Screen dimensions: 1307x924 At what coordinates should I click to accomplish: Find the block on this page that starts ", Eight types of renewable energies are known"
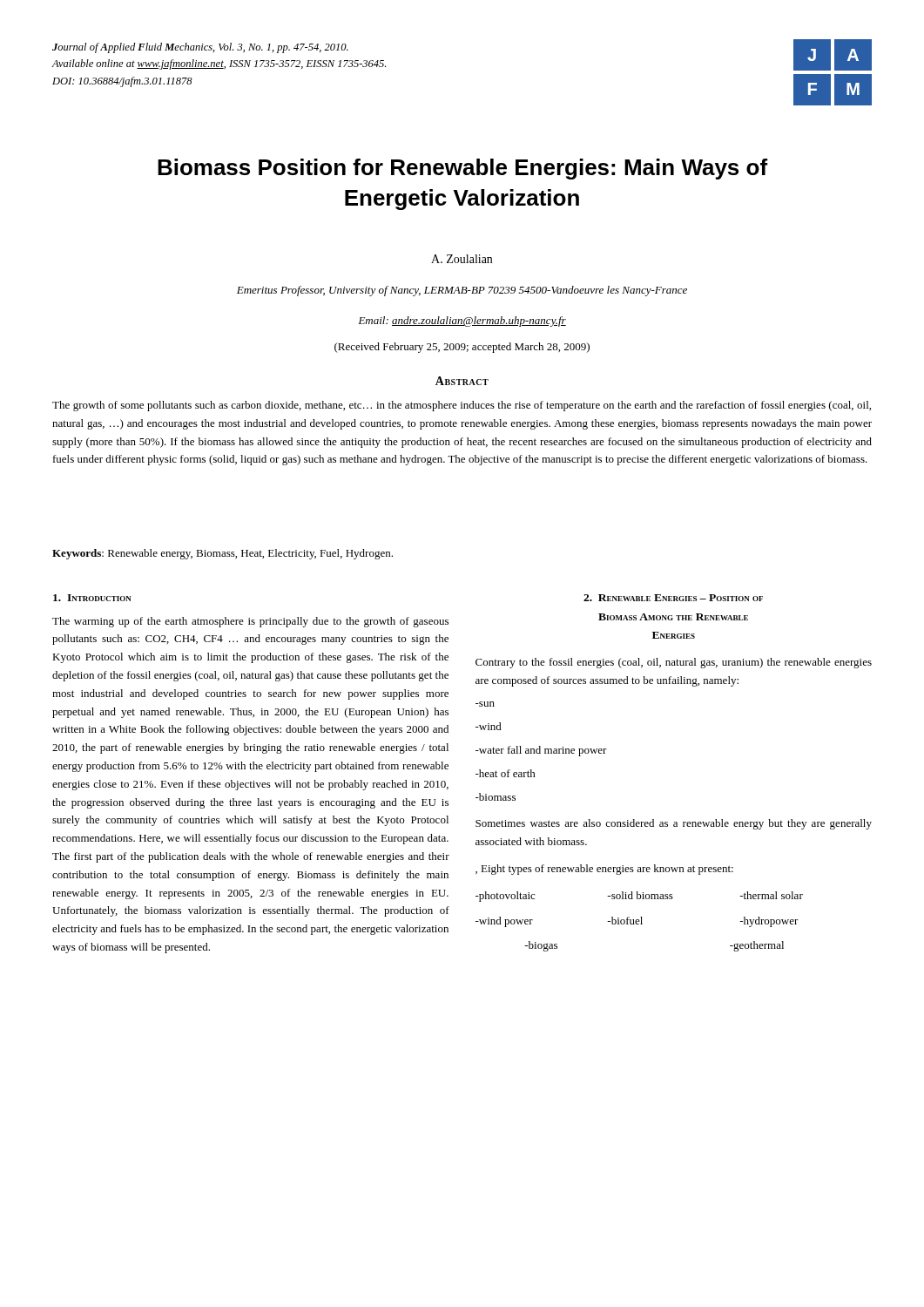point(604,868)
